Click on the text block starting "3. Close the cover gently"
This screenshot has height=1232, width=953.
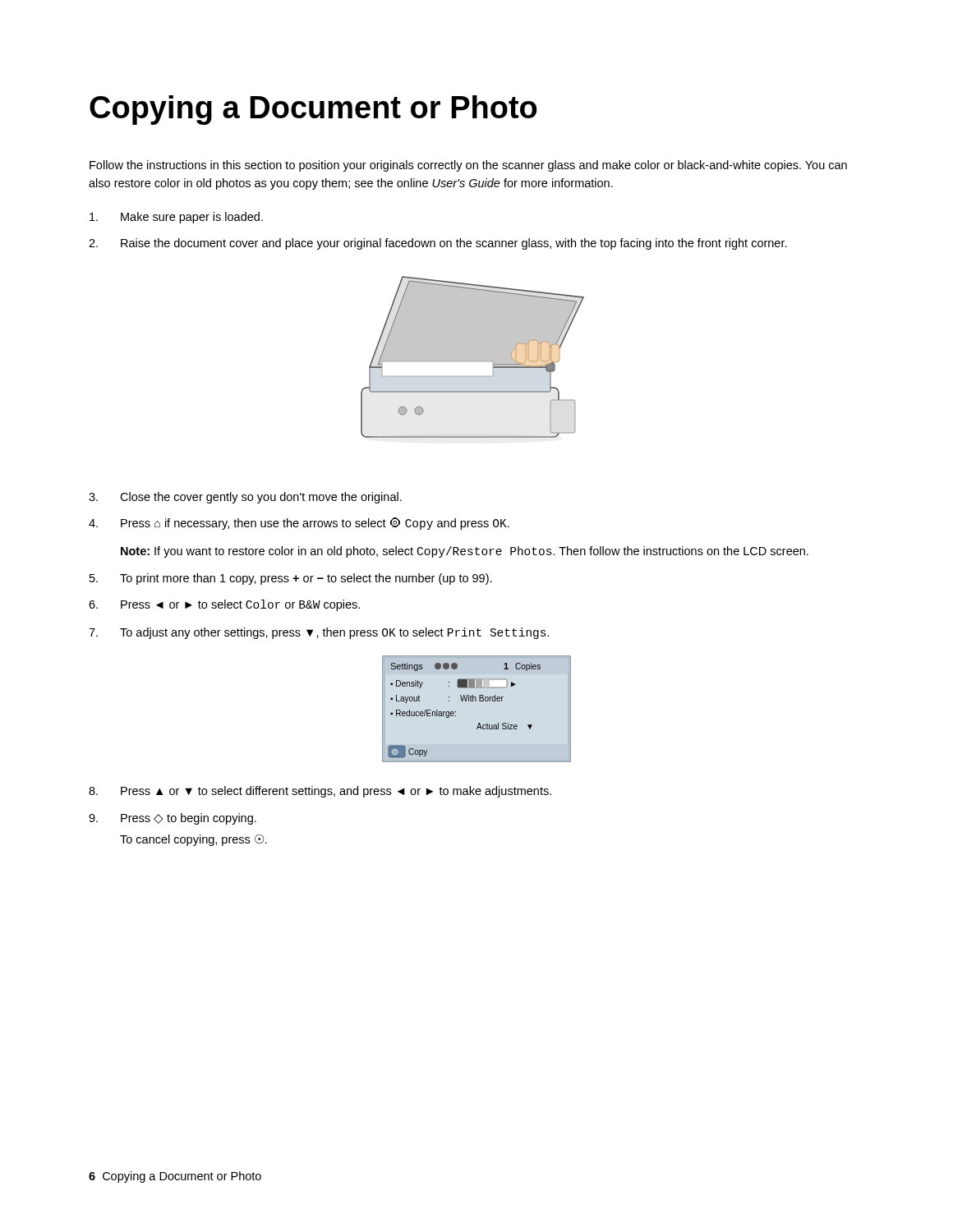245,498
